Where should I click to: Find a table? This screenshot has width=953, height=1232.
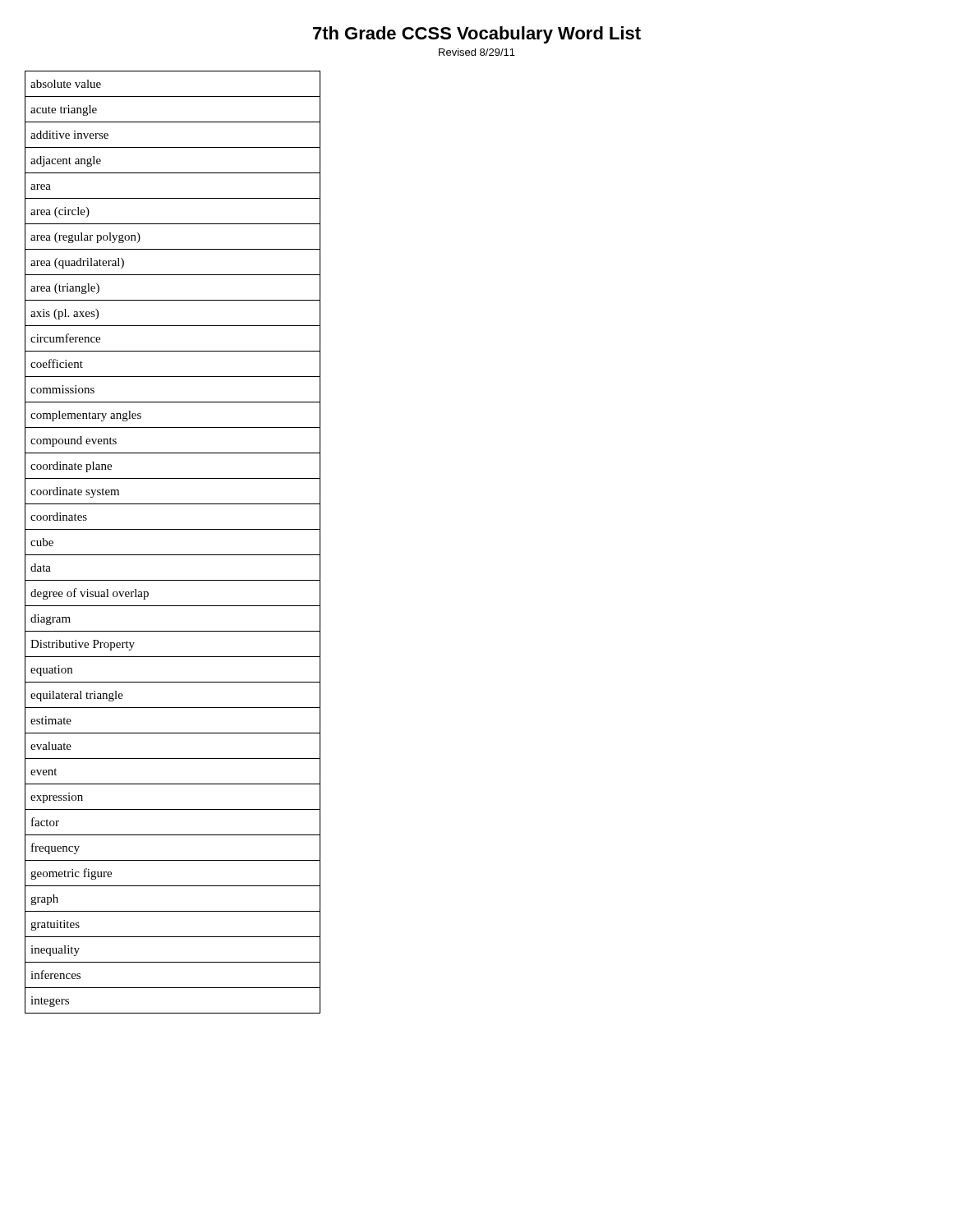173,542
